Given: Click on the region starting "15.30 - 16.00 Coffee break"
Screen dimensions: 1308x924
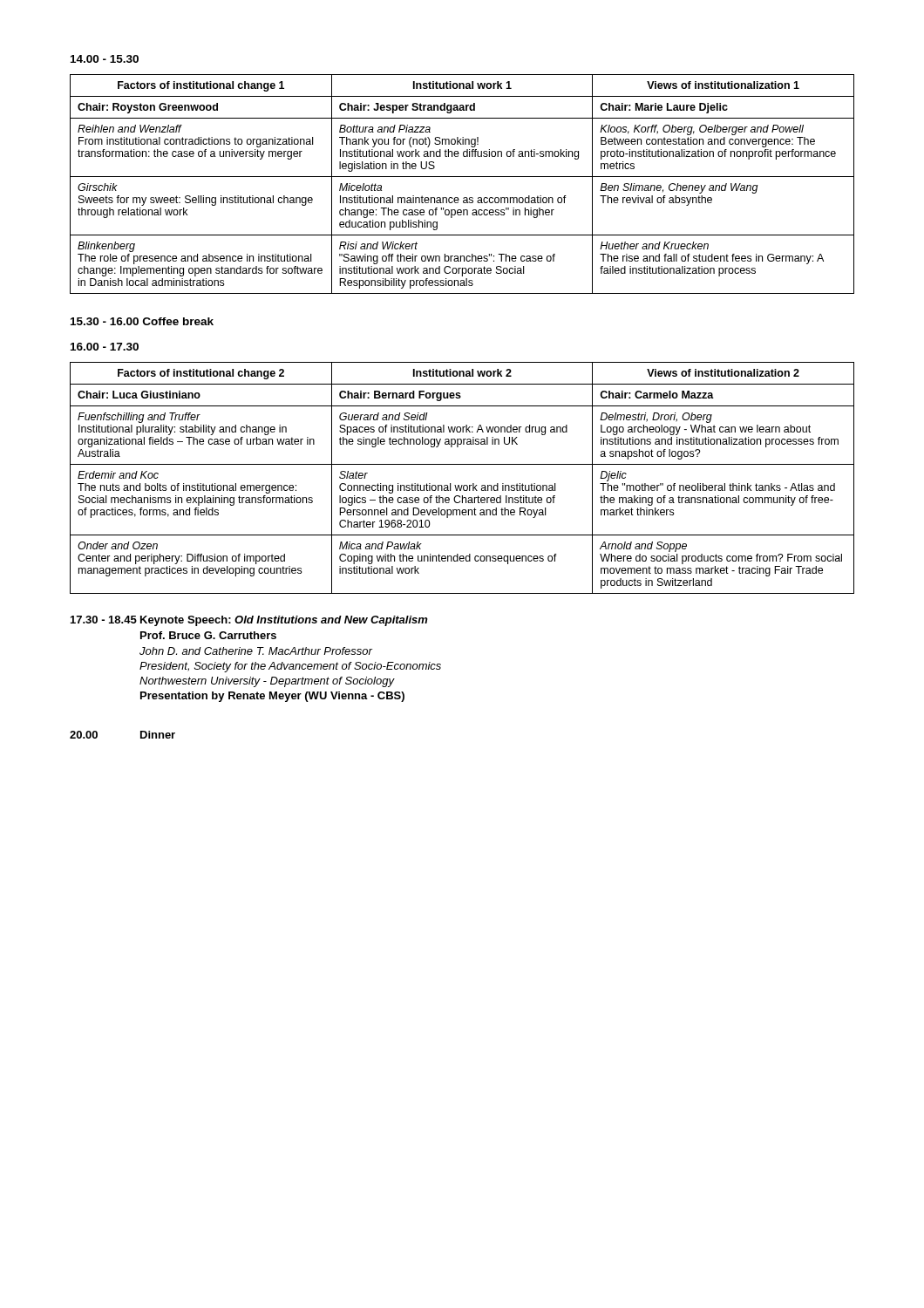Looking at the screenshot, I should coord(142,321).
